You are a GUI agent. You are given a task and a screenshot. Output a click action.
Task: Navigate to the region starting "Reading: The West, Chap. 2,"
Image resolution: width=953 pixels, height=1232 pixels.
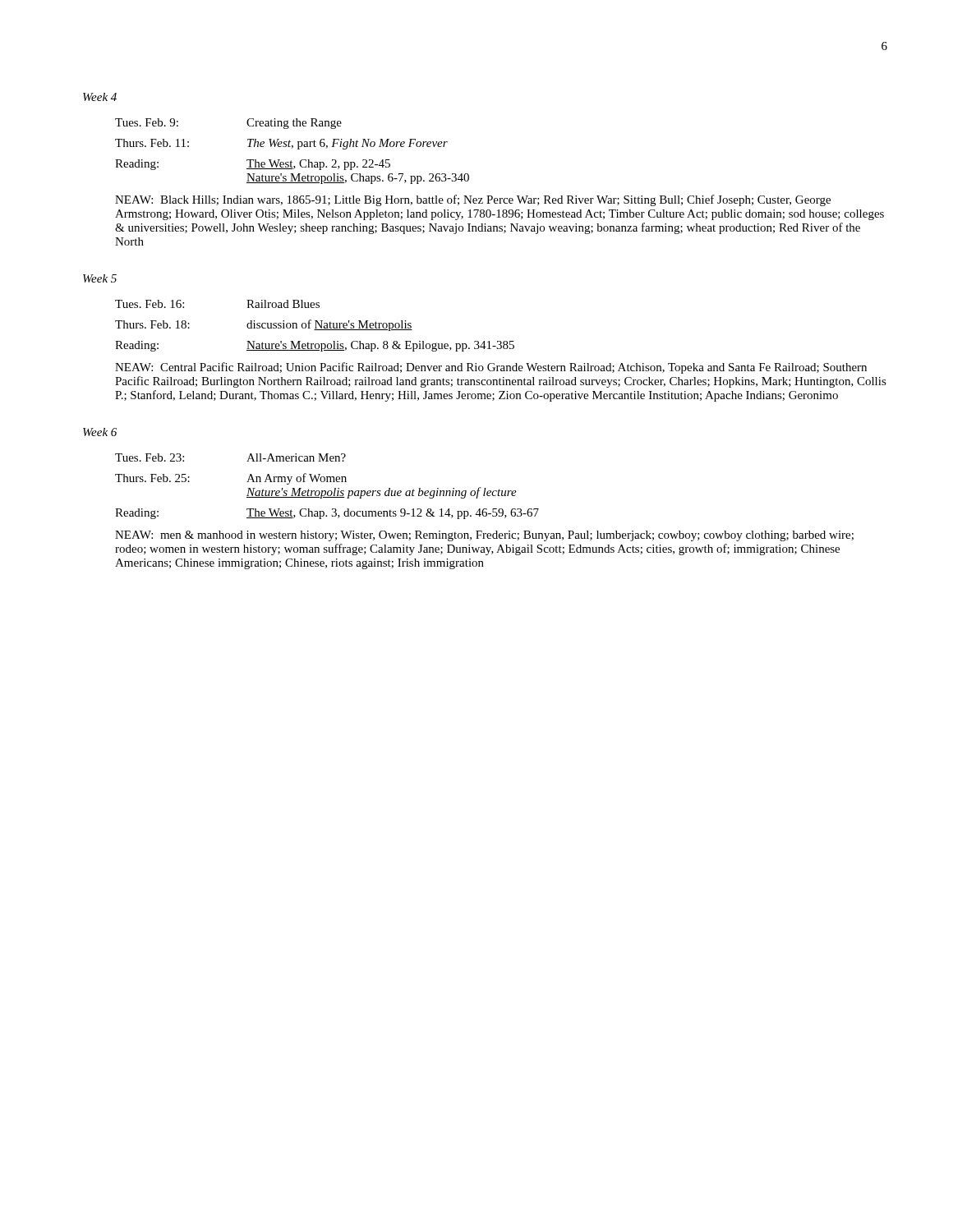pyautogui.click(x=253, y=165)
